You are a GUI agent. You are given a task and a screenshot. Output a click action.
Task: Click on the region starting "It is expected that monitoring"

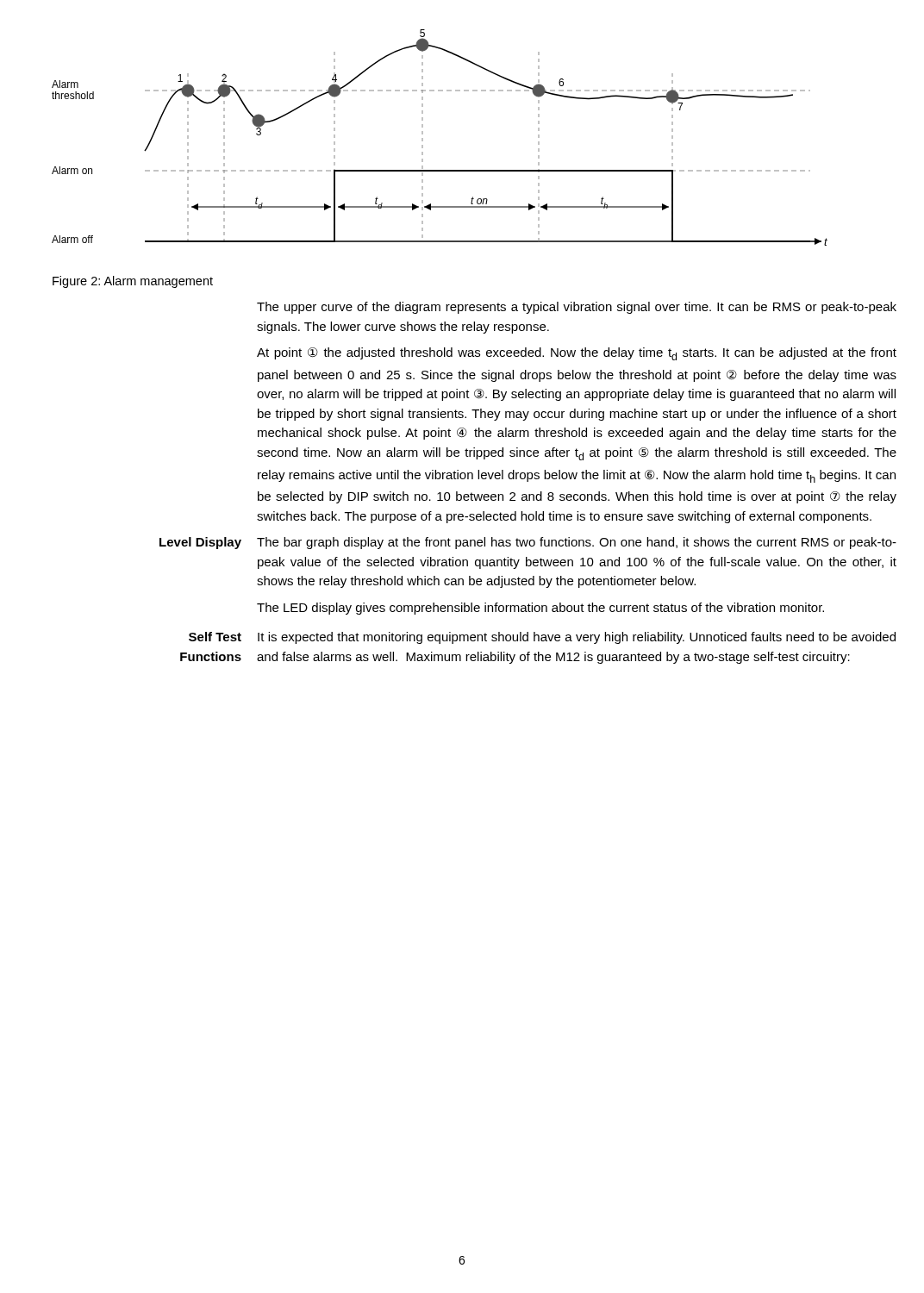point(577,647)
